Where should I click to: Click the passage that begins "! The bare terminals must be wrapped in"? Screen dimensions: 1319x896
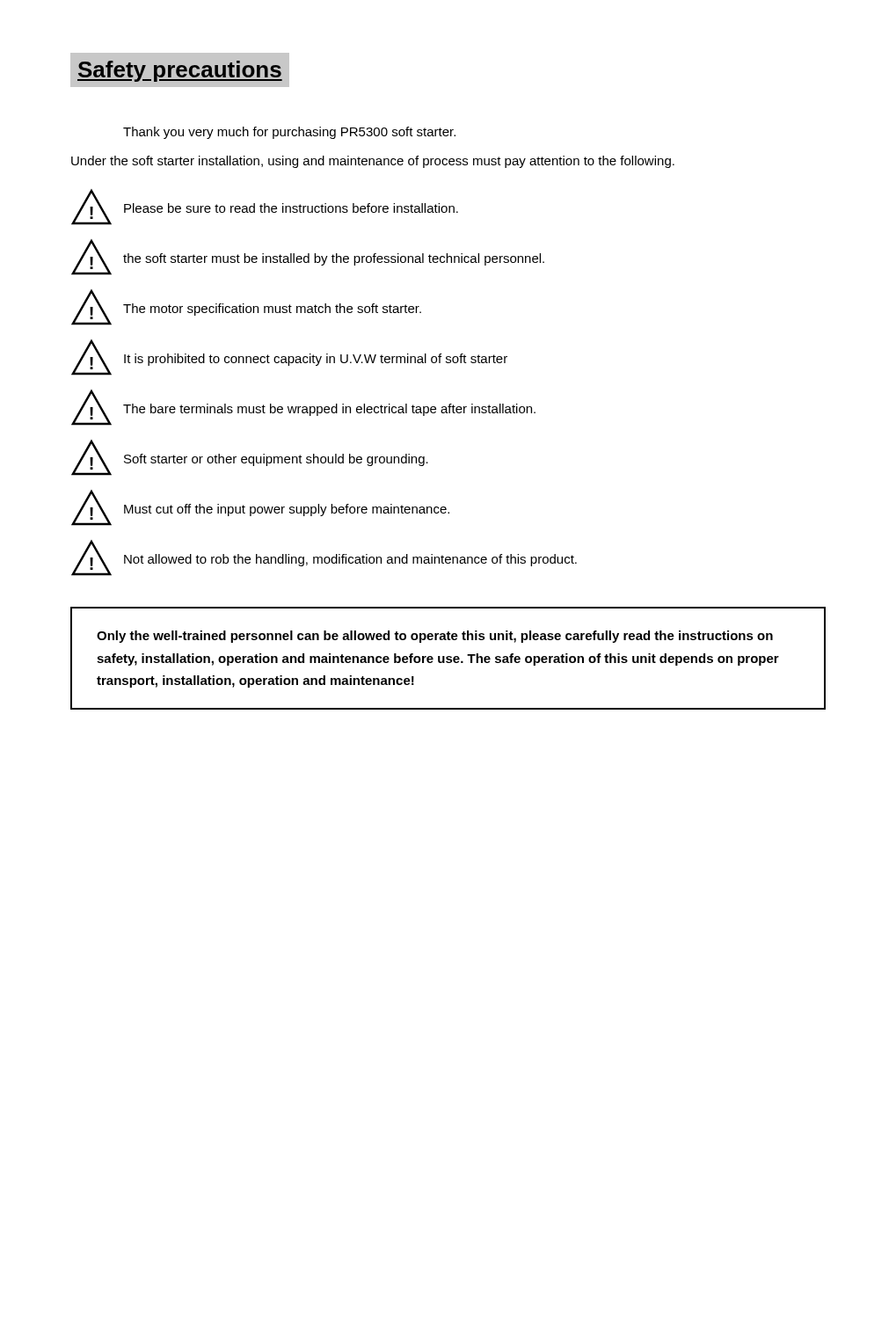[x=303, y=409]
